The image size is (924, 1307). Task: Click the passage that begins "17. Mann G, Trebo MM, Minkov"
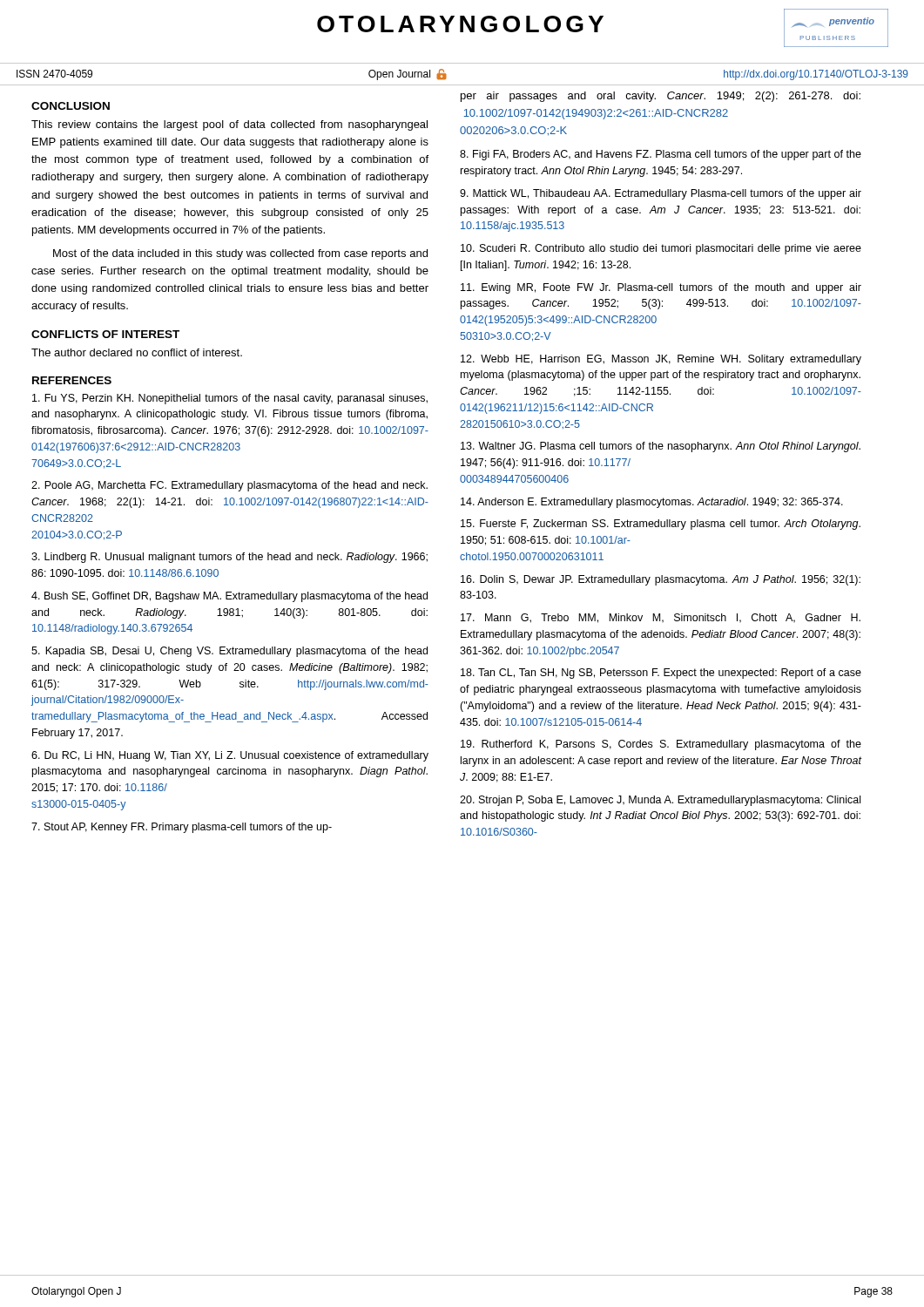tap(661, 634)
